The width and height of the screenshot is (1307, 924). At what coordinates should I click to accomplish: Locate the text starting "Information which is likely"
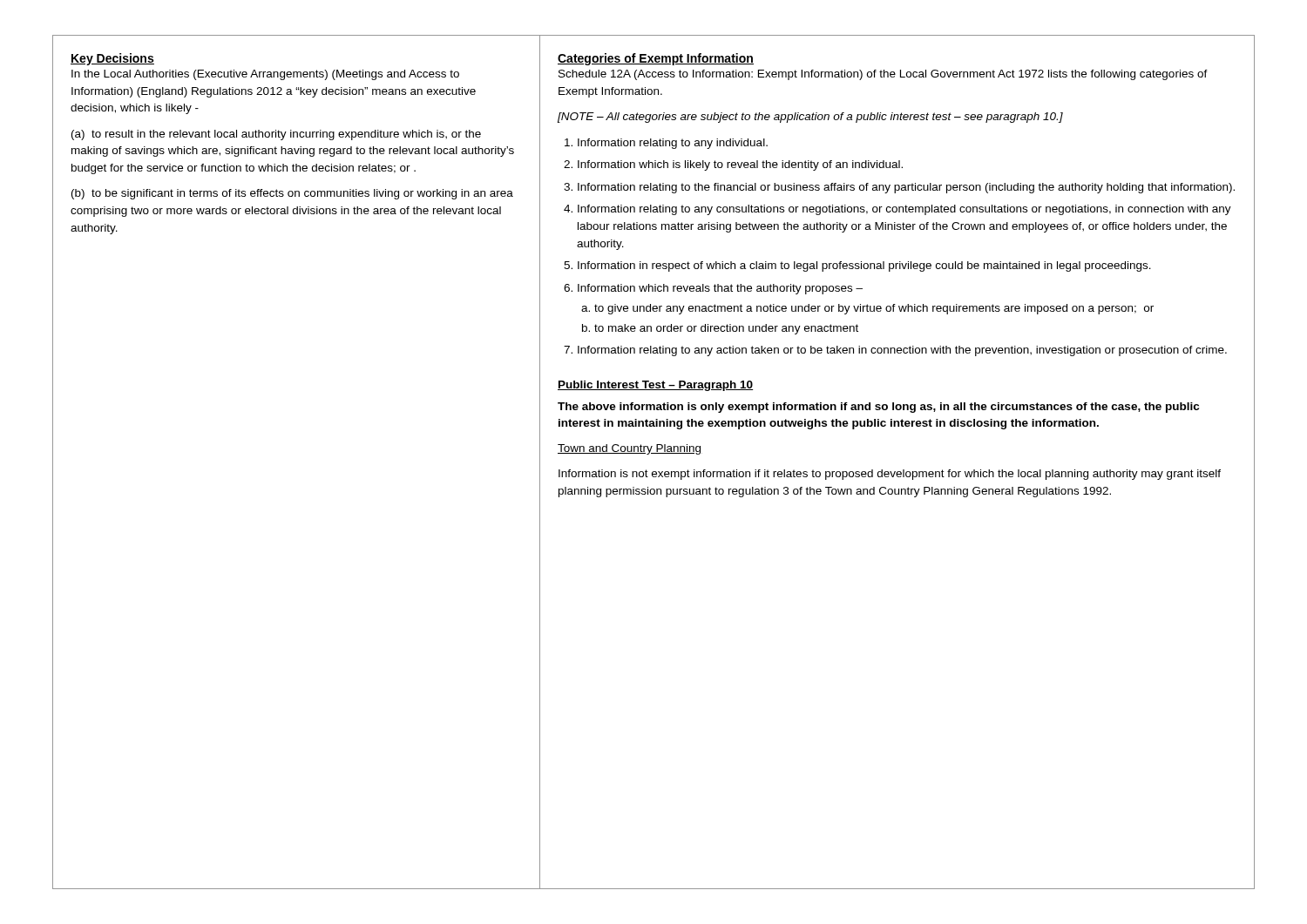[x=740, y=164]
